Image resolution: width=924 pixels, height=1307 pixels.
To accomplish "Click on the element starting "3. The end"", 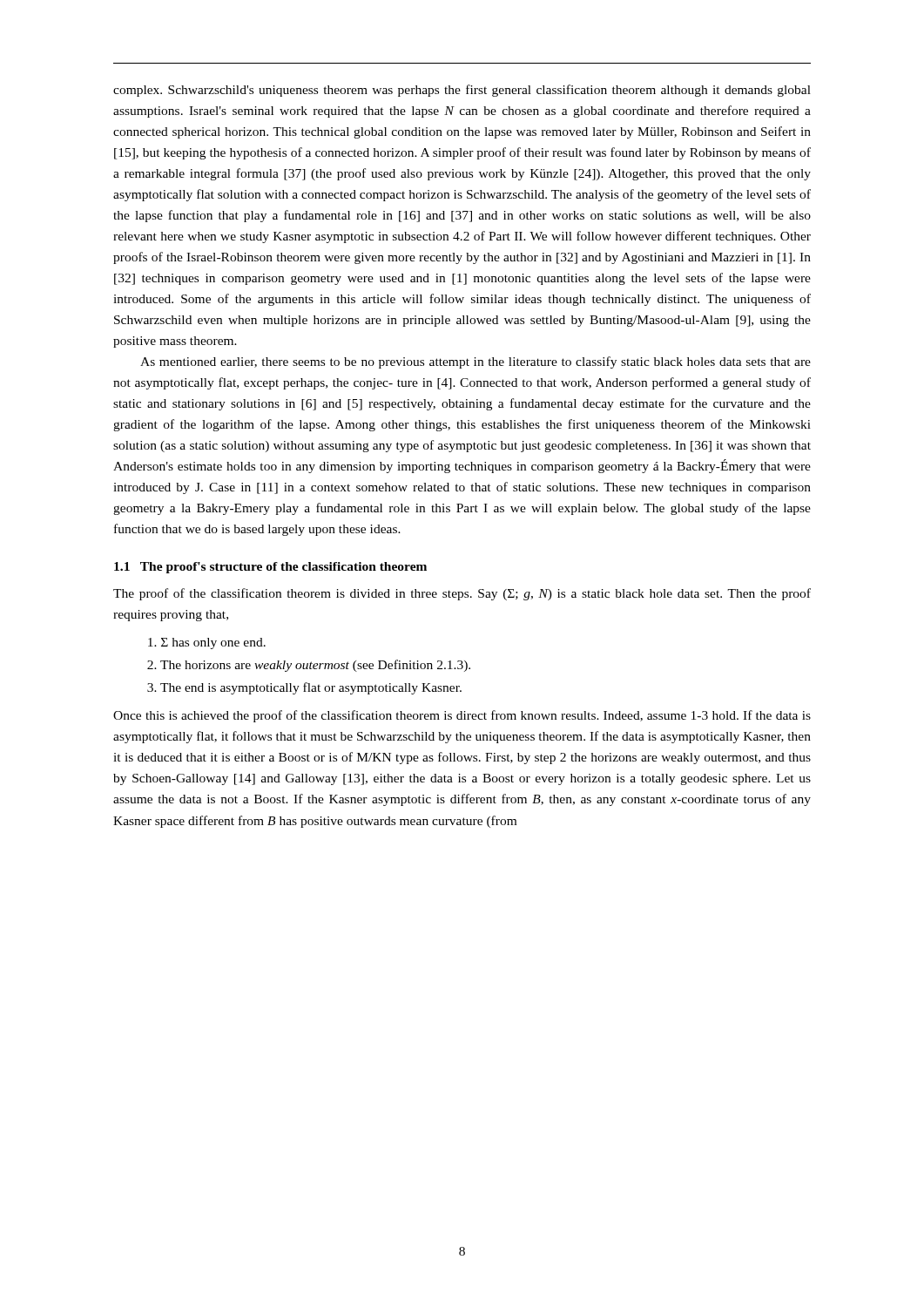I will [305, 687].
